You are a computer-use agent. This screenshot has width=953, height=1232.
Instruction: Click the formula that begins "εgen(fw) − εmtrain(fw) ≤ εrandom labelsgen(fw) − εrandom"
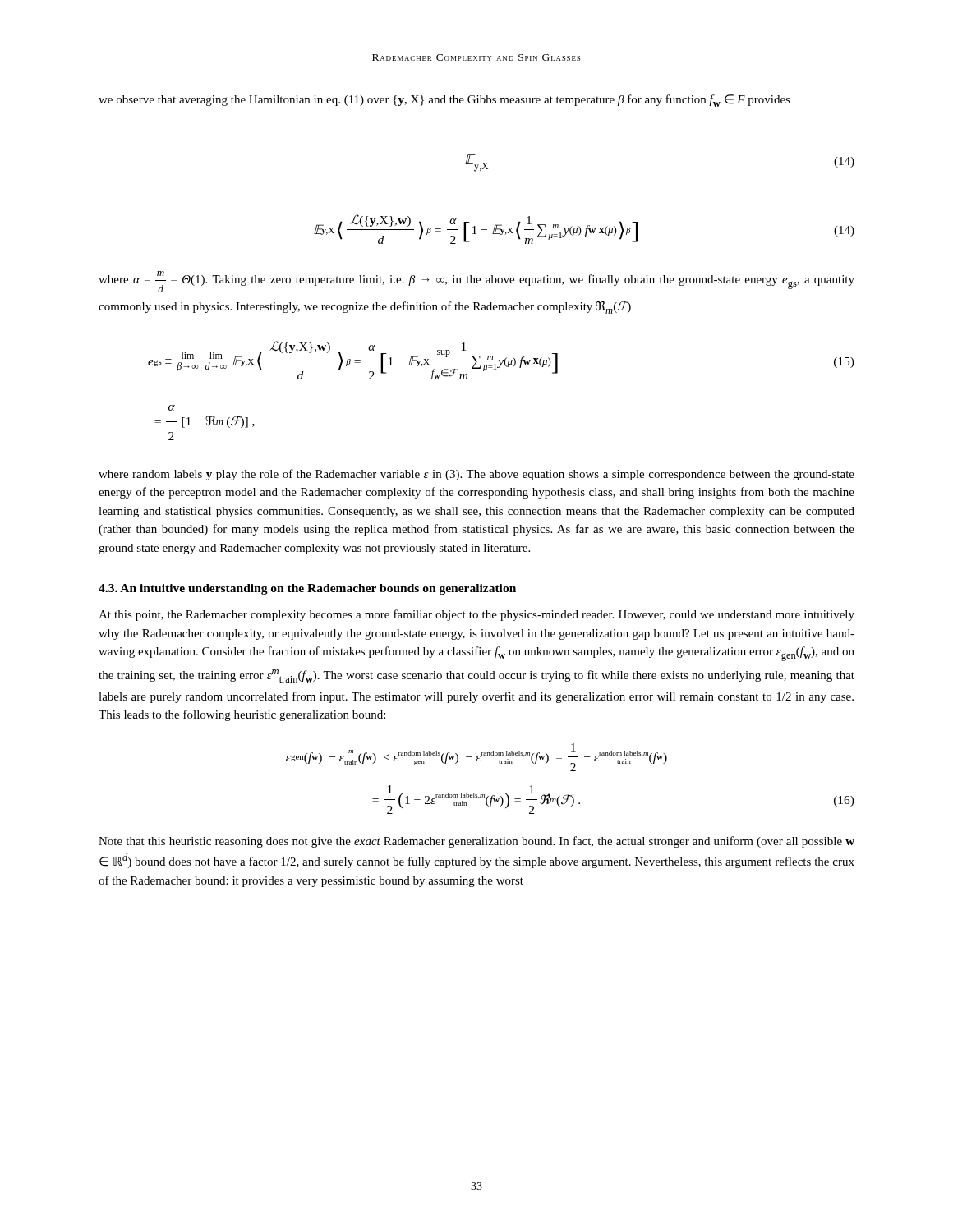click(476, 778)
